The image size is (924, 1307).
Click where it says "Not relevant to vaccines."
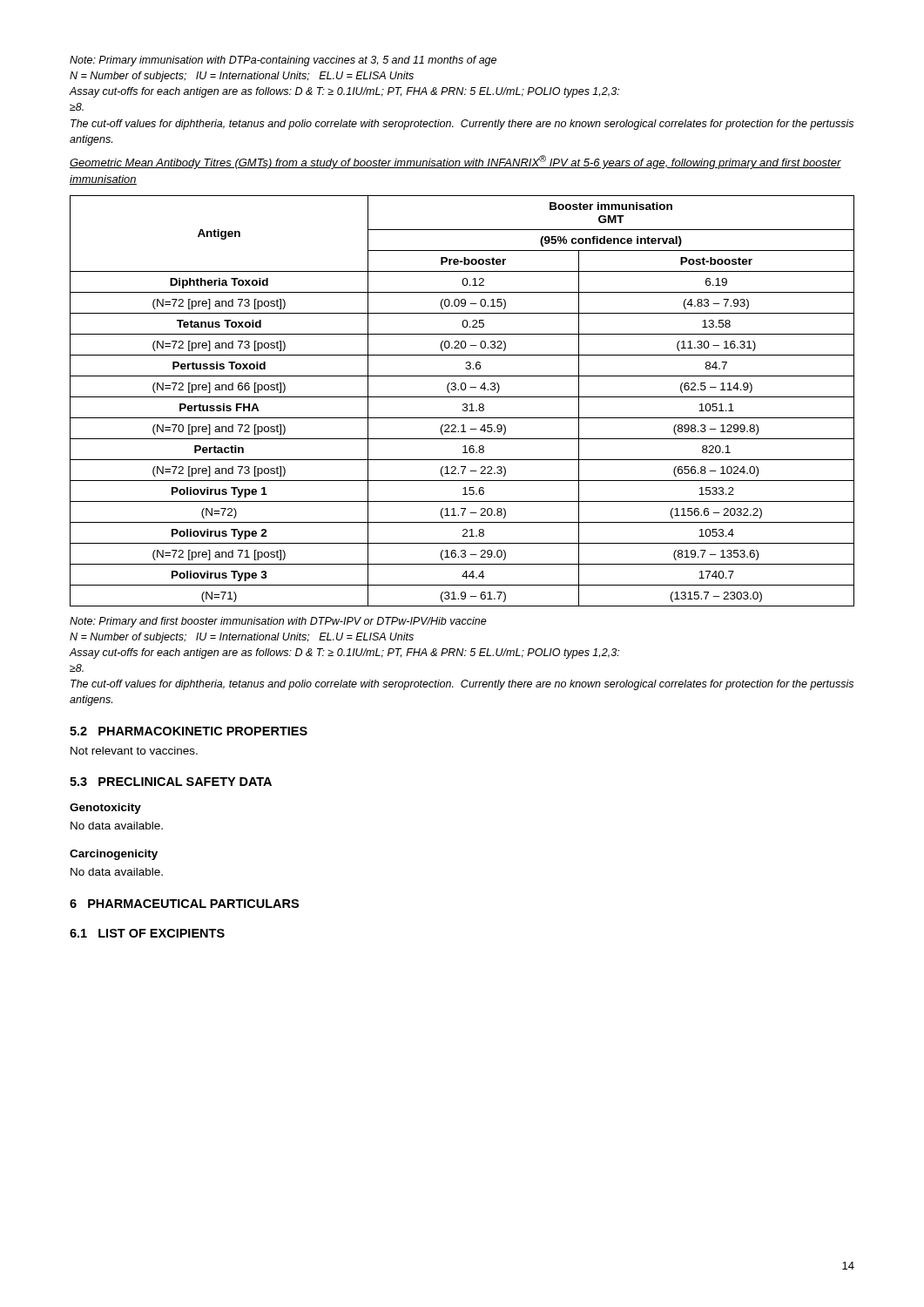(134, 750)
